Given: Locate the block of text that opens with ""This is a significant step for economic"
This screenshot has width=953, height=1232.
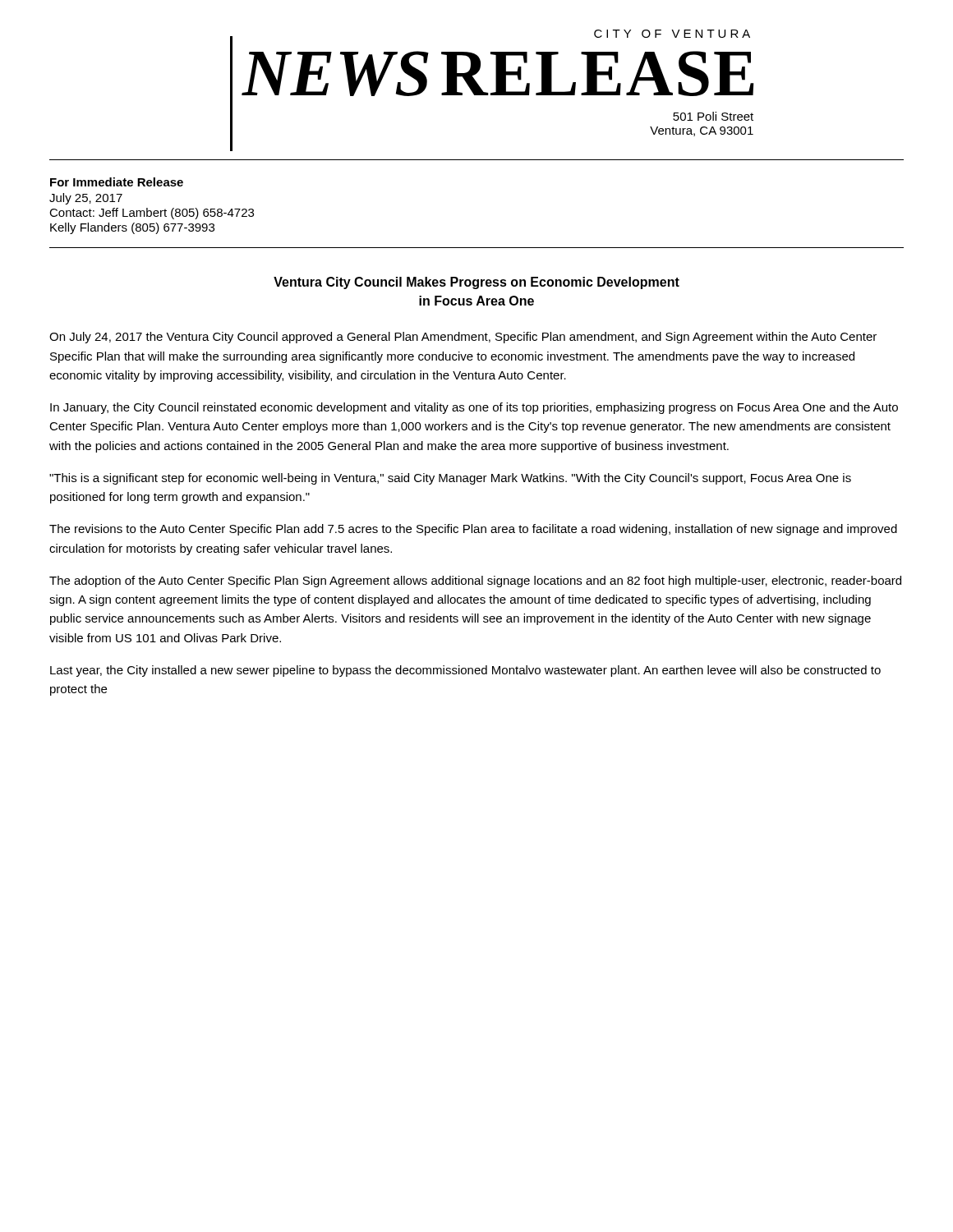Looking at the screenshot, I should 476,487.
